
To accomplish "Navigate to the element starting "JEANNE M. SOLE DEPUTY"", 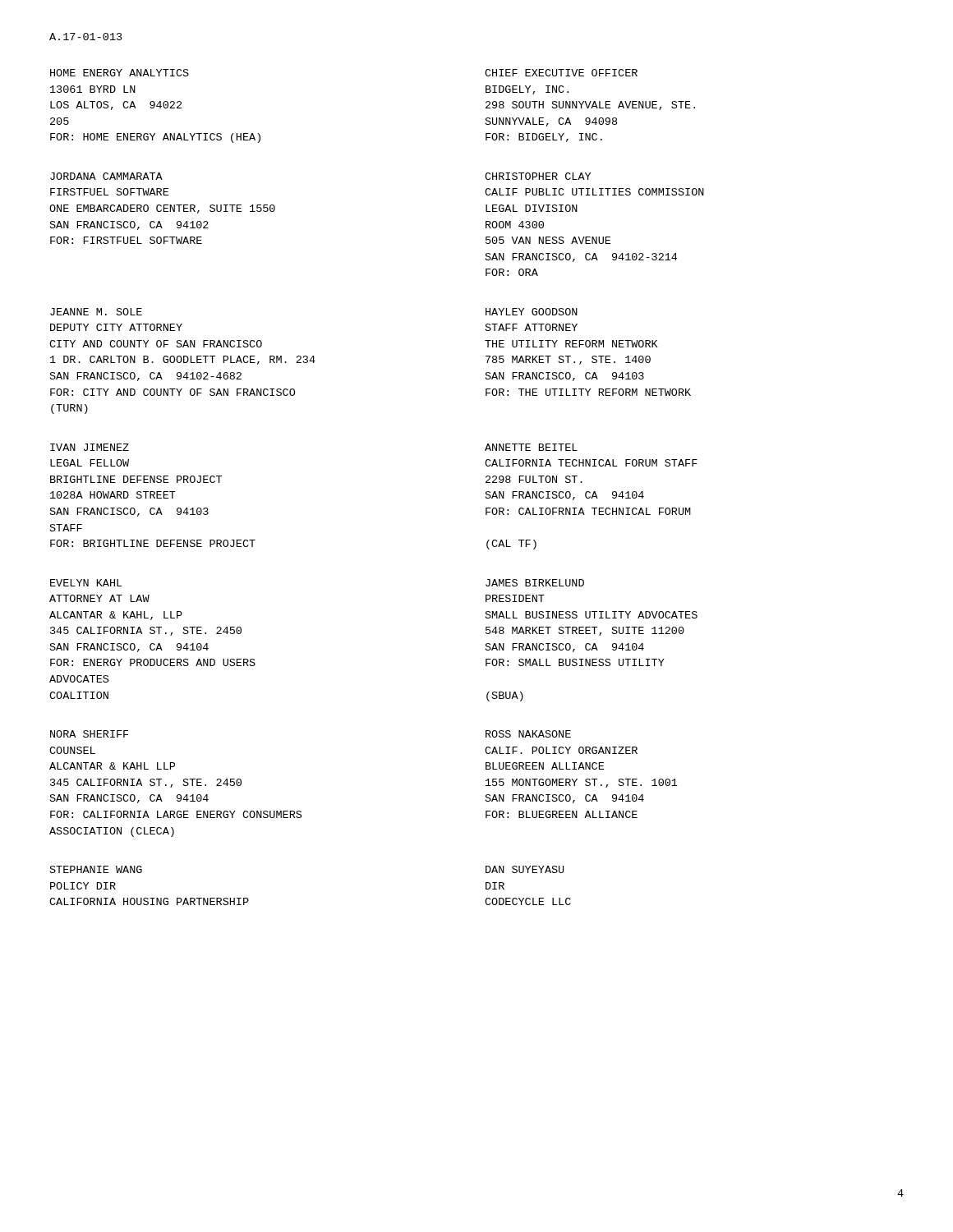I will tap(182, 361).
